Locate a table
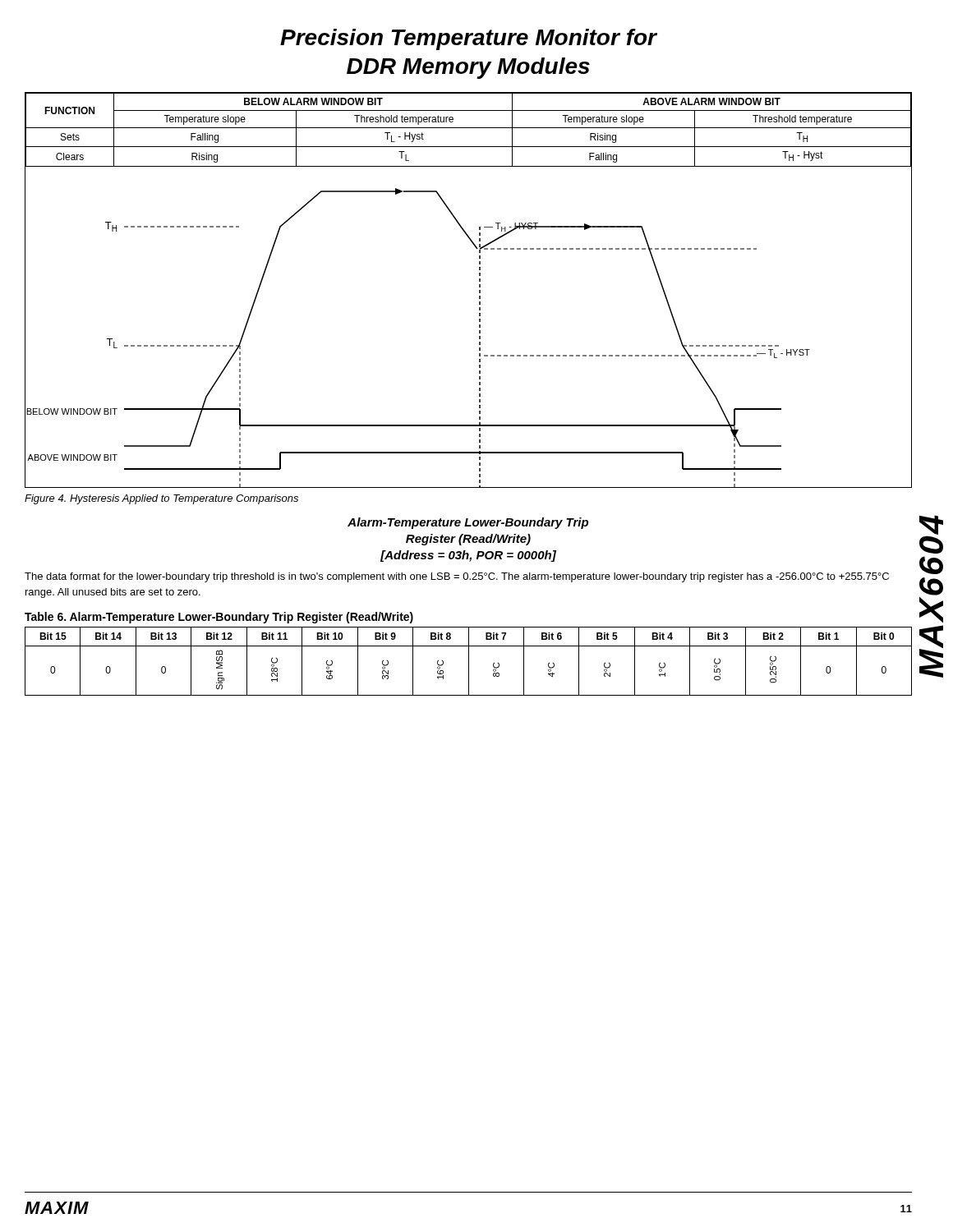 point(468,661)
